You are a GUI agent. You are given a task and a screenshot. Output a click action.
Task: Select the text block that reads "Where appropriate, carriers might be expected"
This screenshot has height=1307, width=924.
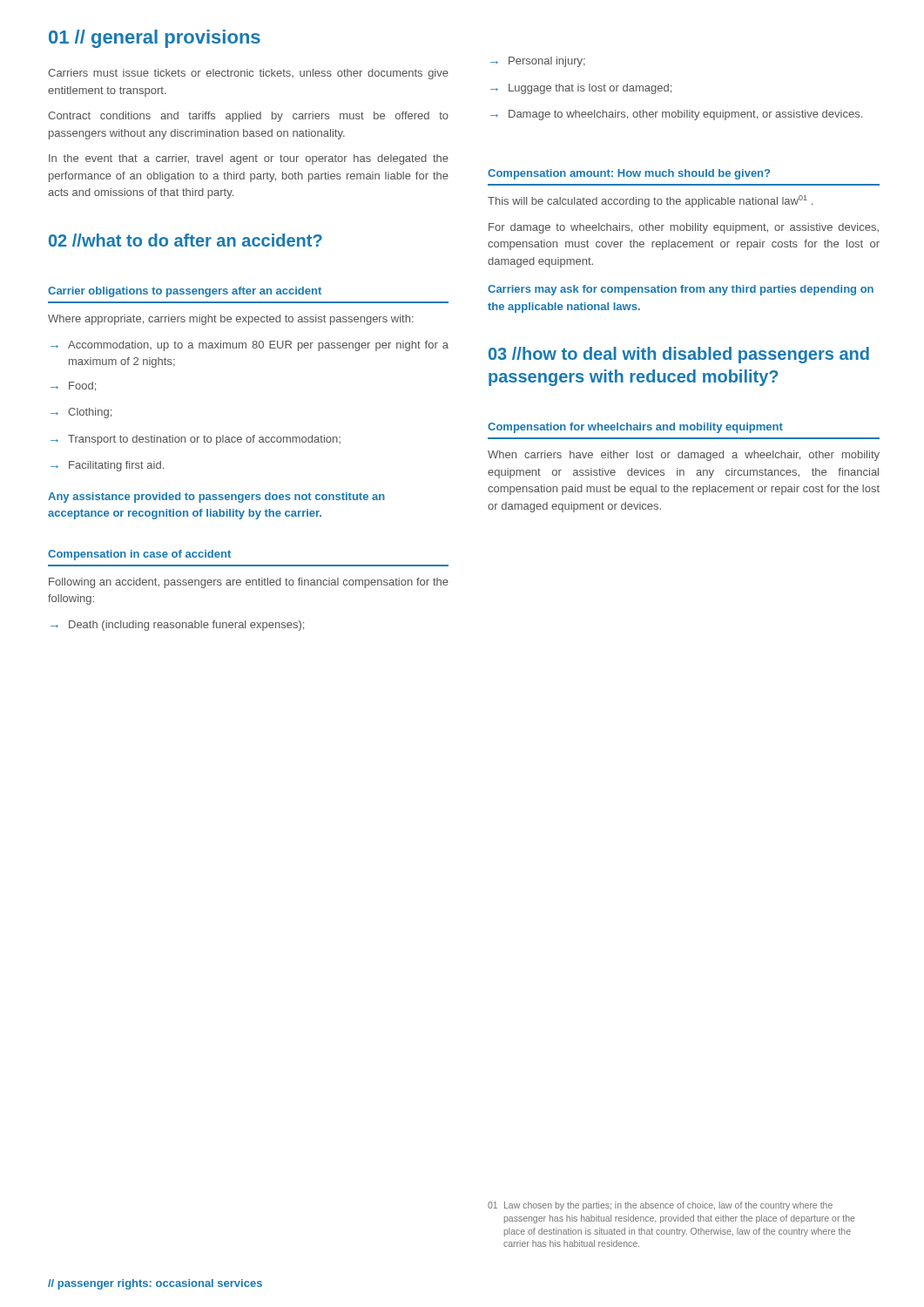(x=231, y=319)
